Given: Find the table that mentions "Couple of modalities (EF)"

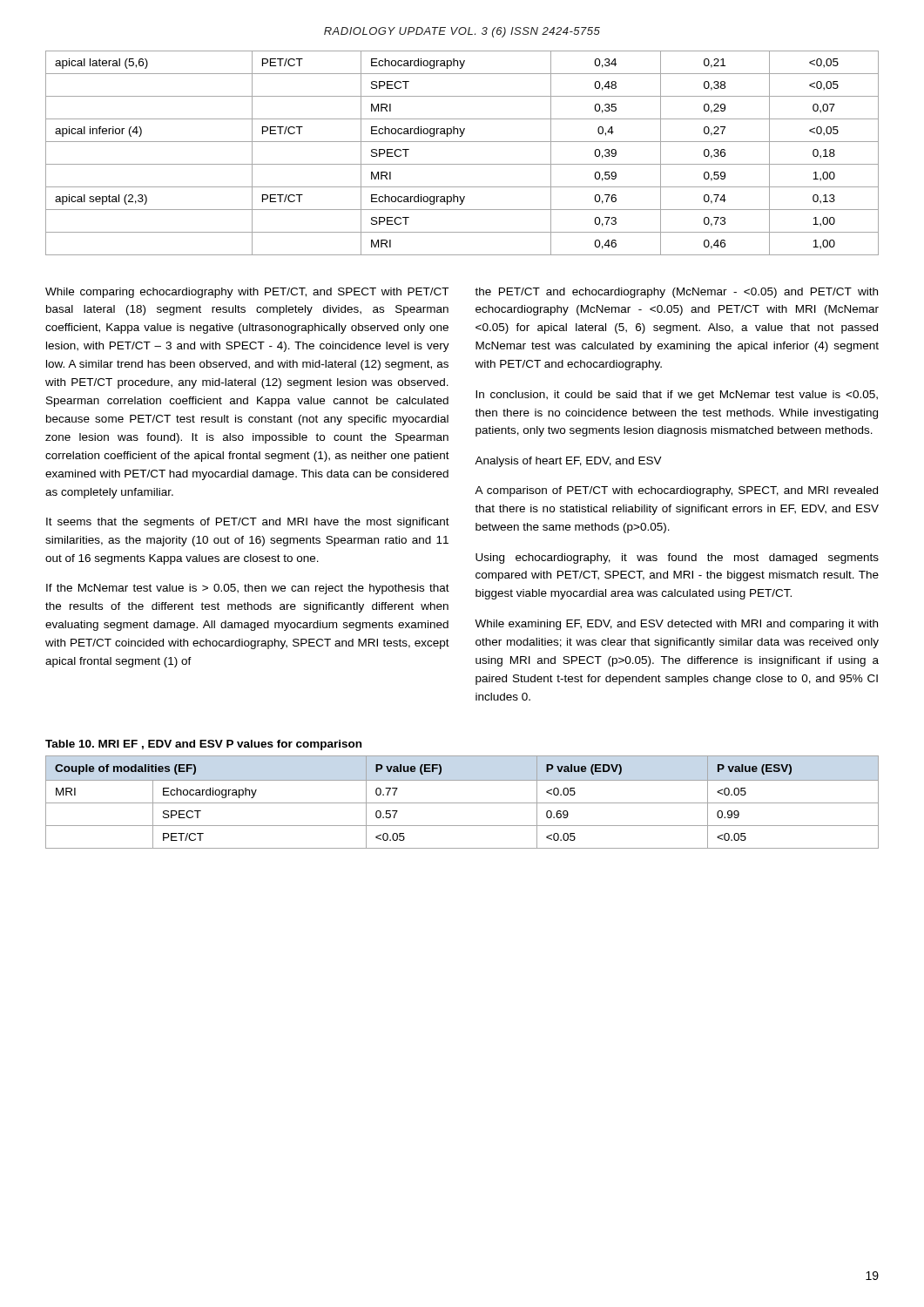Looking at the screenshot, I should click(462, 802).
